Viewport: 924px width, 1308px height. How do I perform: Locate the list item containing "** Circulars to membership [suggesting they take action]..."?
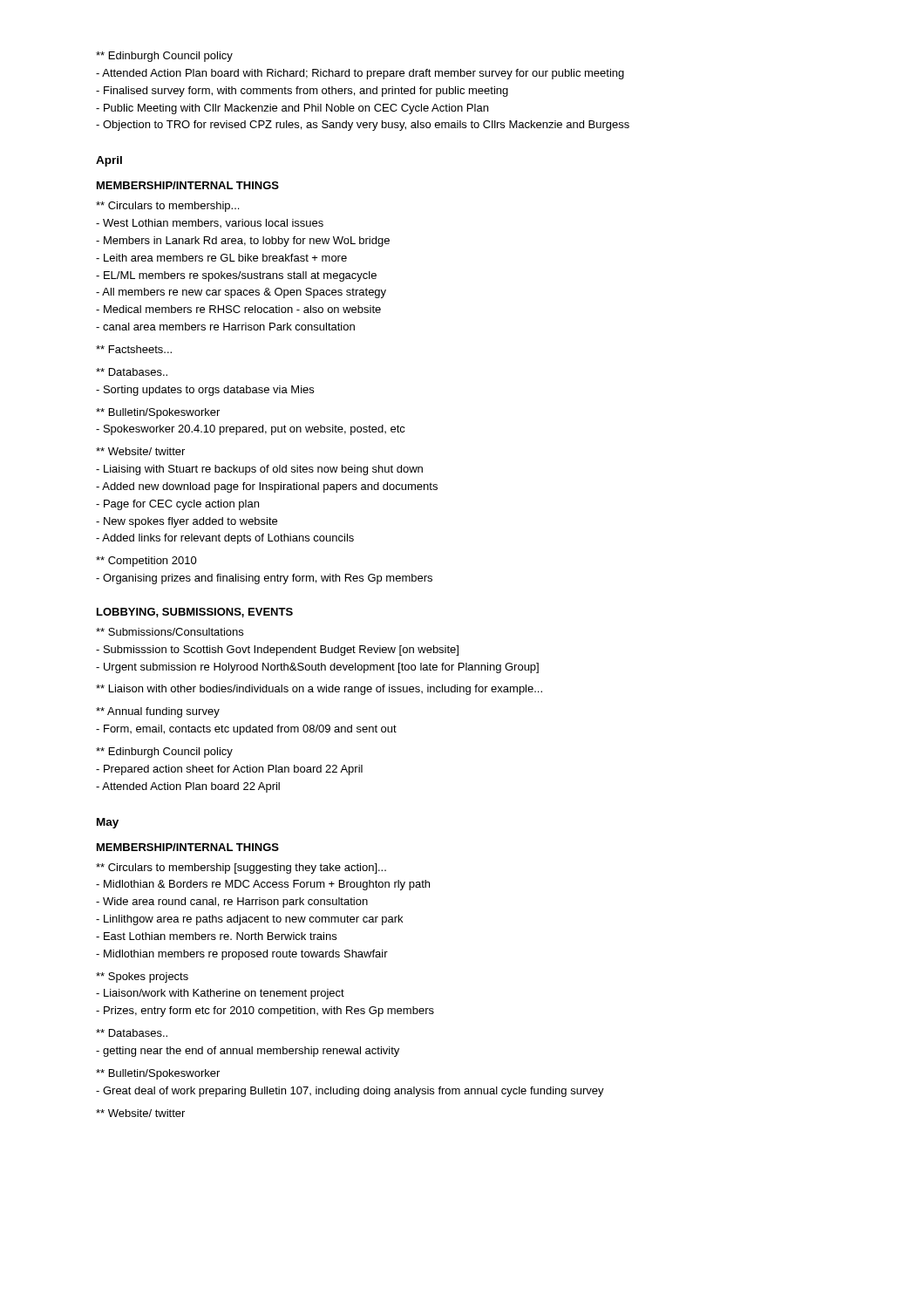point(241,867)
